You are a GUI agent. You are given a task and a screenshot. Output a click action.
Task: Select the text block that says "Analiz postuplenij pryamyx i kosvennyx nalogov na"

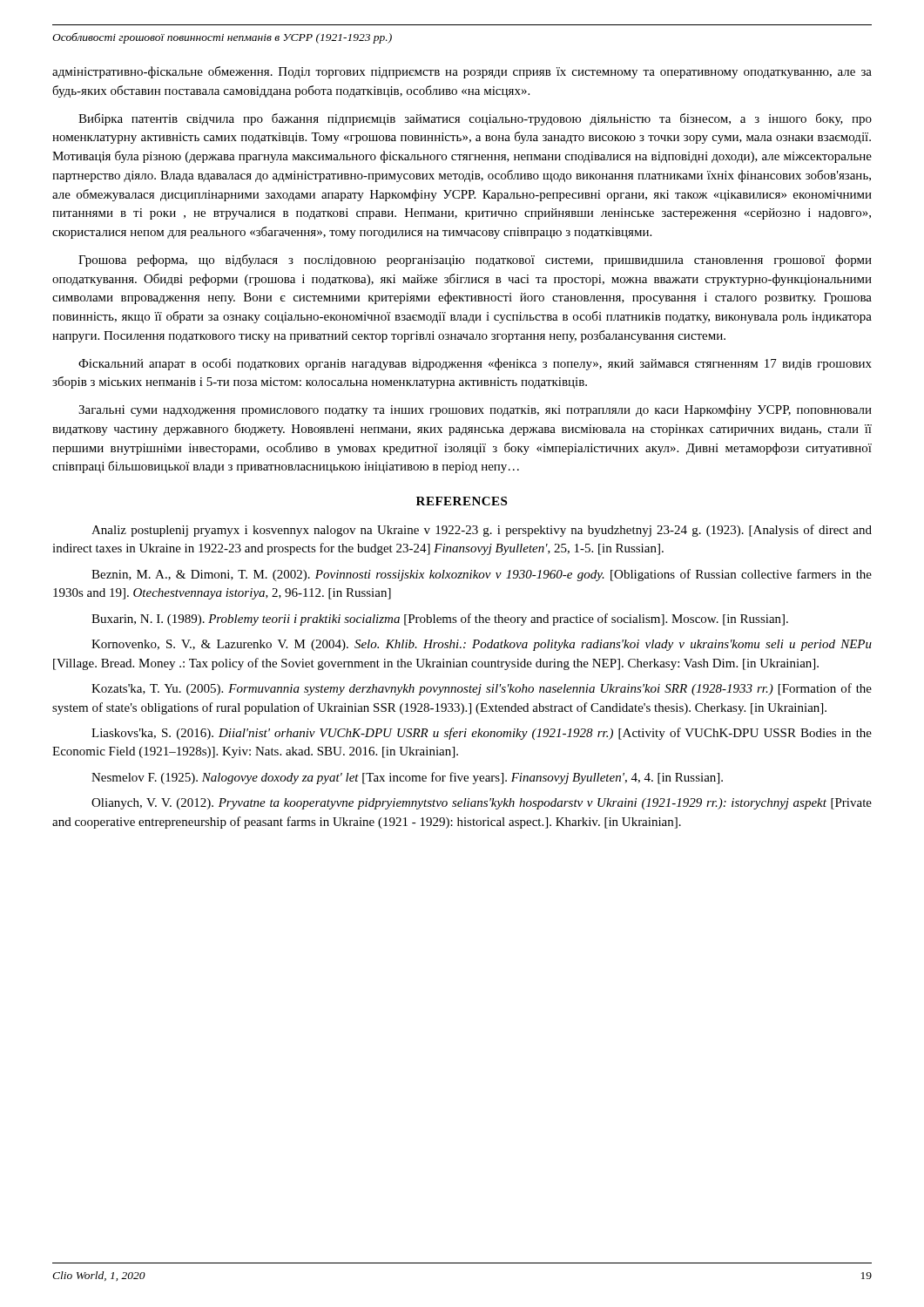[x=462, y=540]
